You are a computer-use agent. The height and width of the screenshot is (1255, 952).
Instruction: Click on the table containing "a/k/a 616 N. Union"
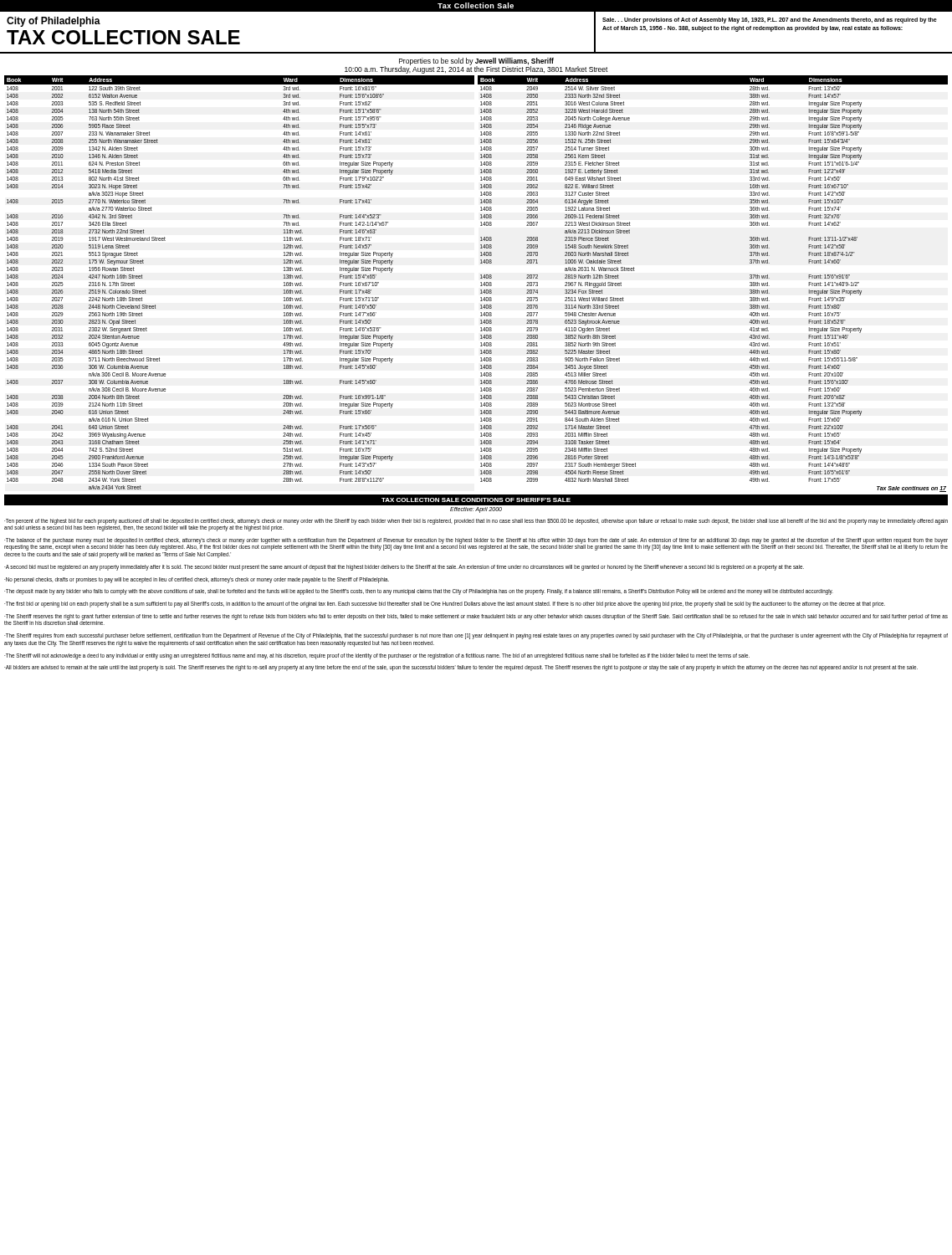239,284
